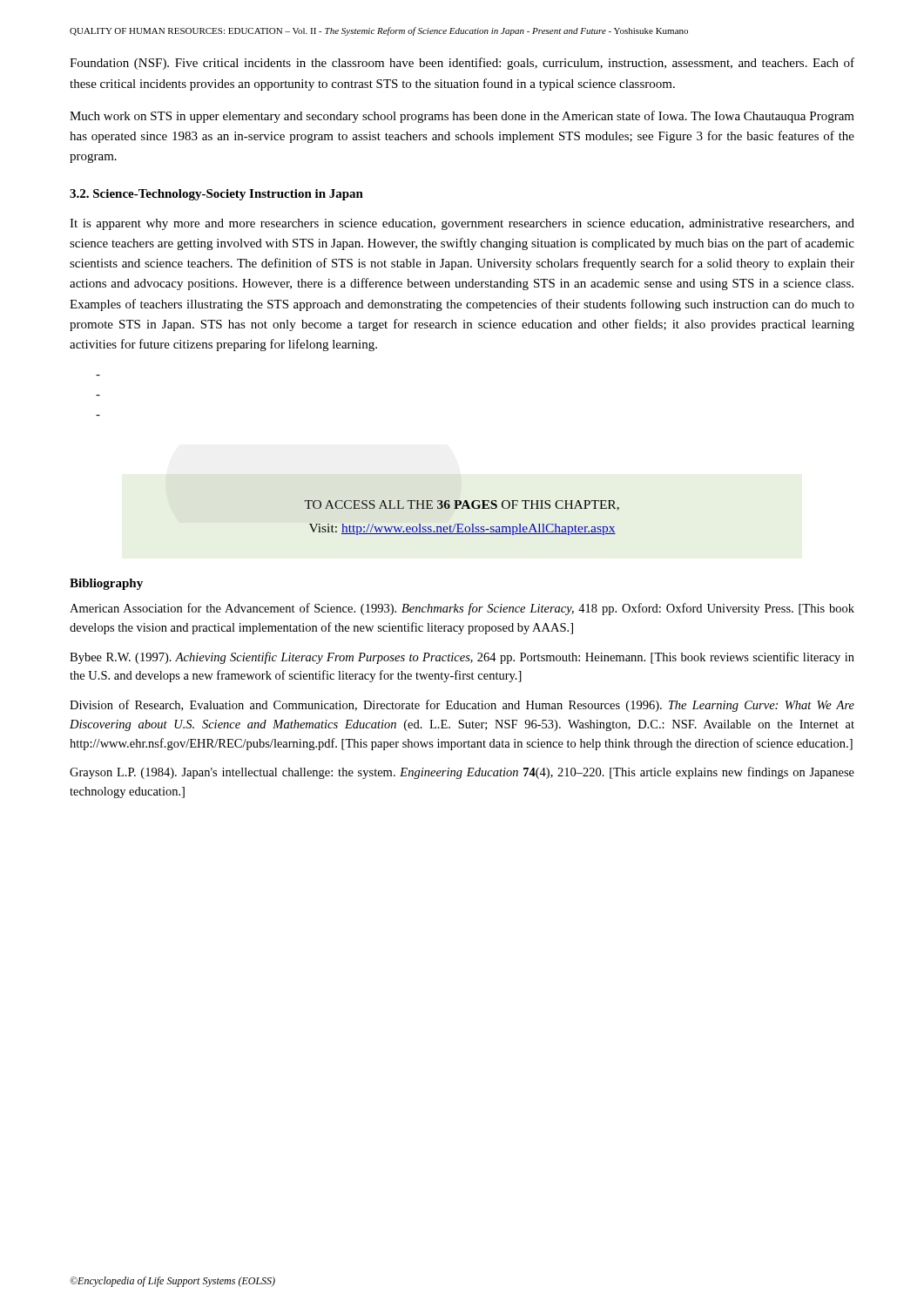Find the block on this page that starts "TO ACCESS ALL THE"
Screen dimensions: 1307x924
pyautogui.click(x=462, y=516)
